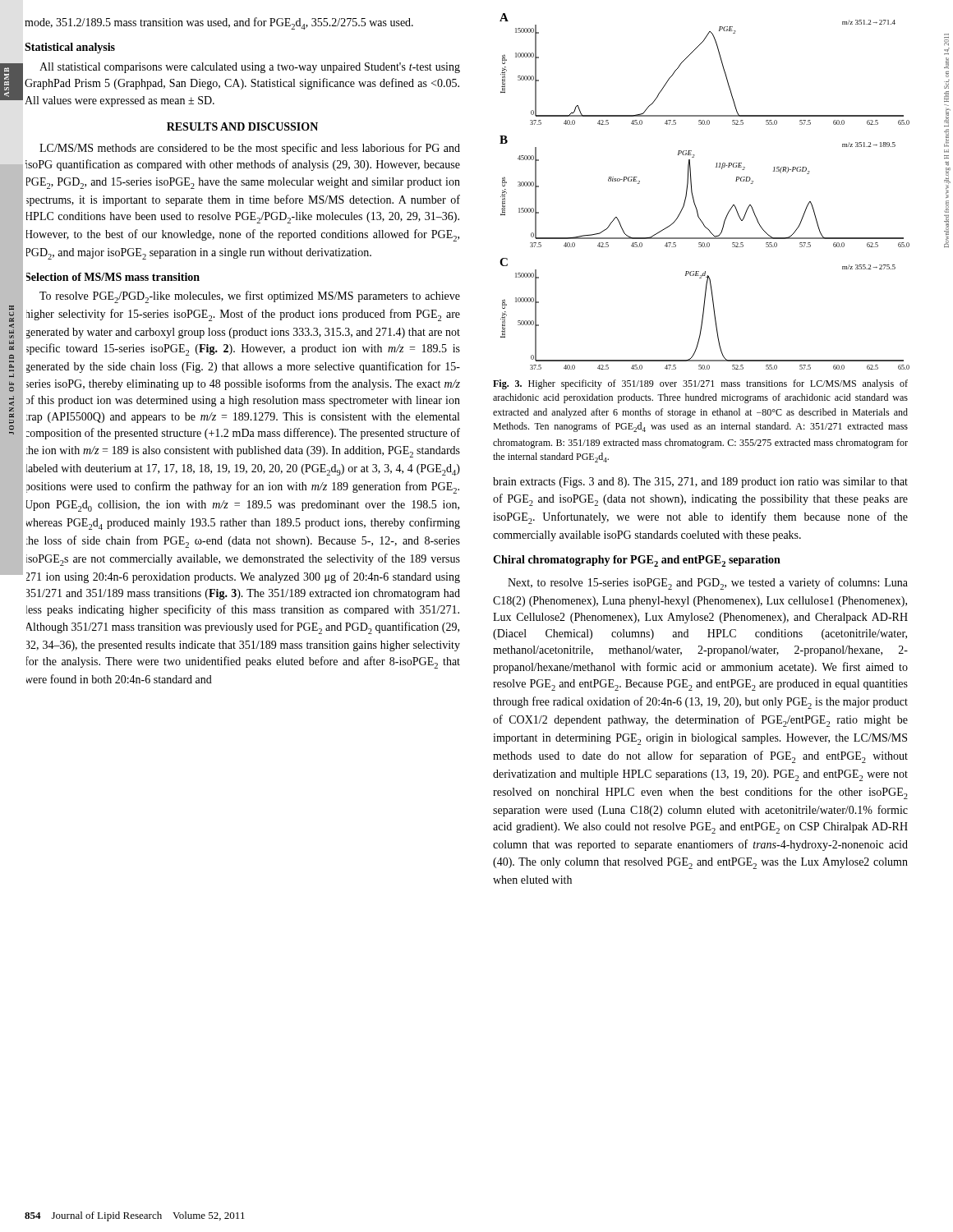Locate the text block that reads "All statistical comparisons were"
Image resolution: width=953 pixels, height=1232 pixels.
[x=242, y=84]
